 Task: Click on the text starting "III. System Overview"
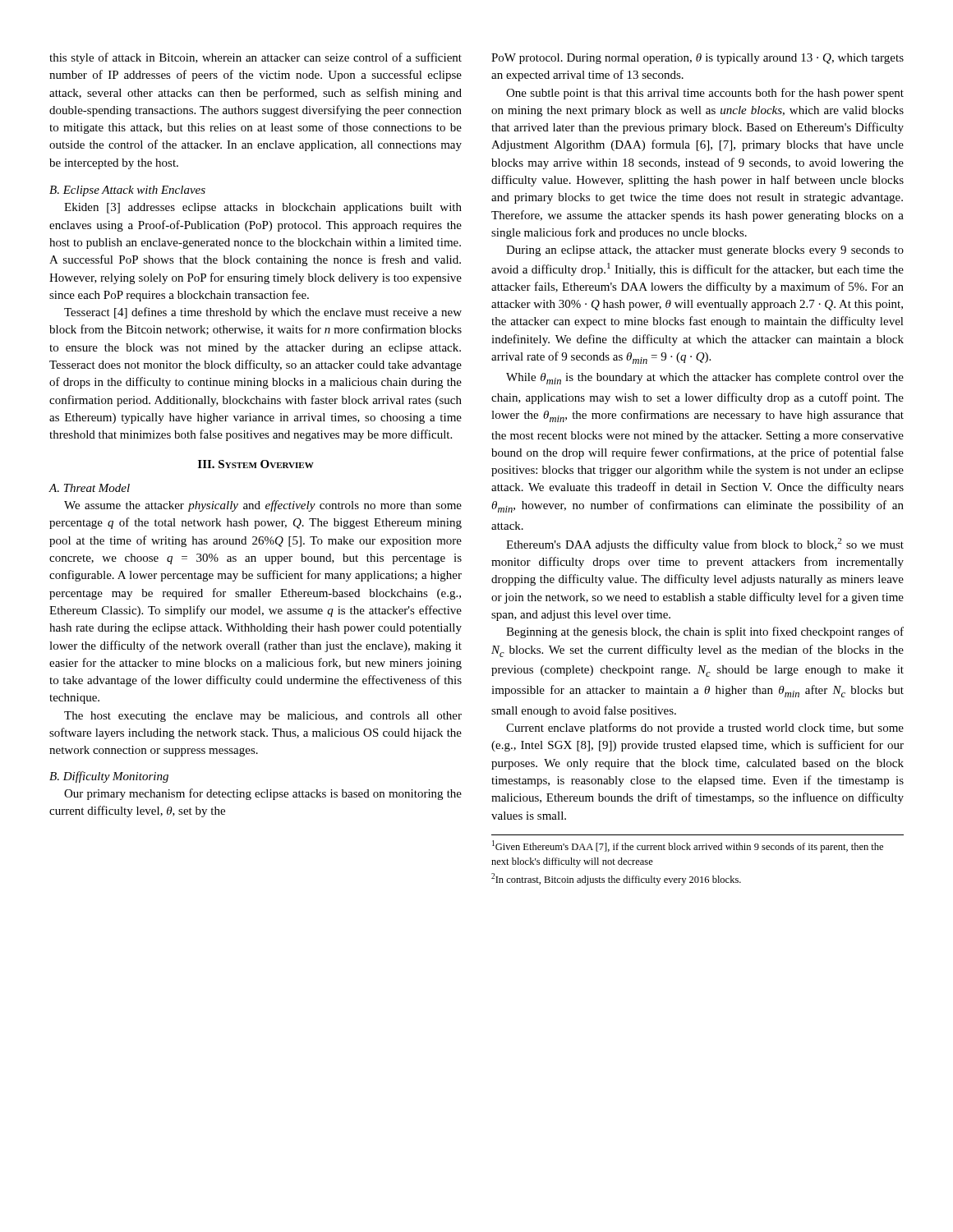255,464
